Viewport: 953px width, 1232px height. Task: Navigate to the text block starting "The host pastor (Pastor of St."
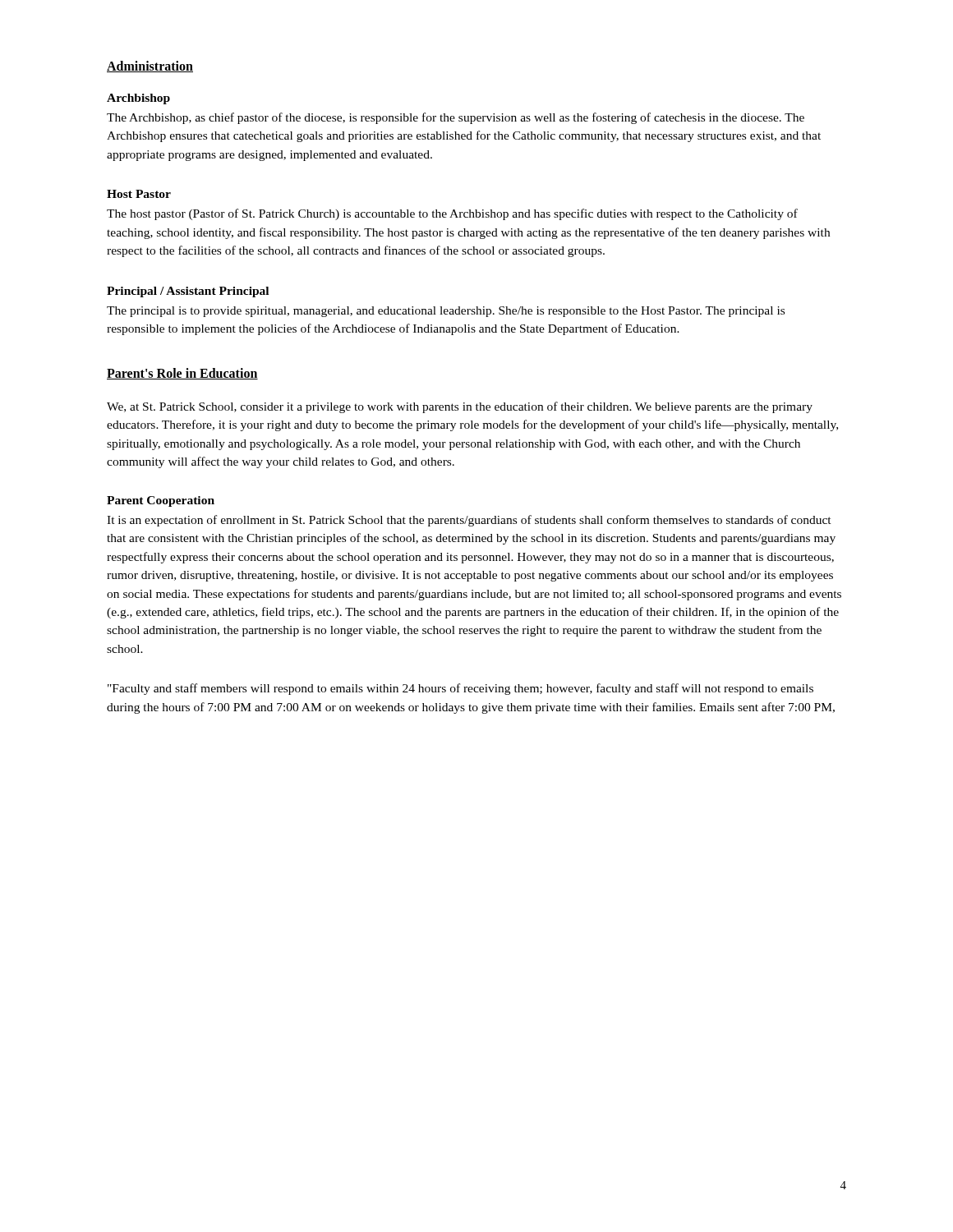click(476, 233)
